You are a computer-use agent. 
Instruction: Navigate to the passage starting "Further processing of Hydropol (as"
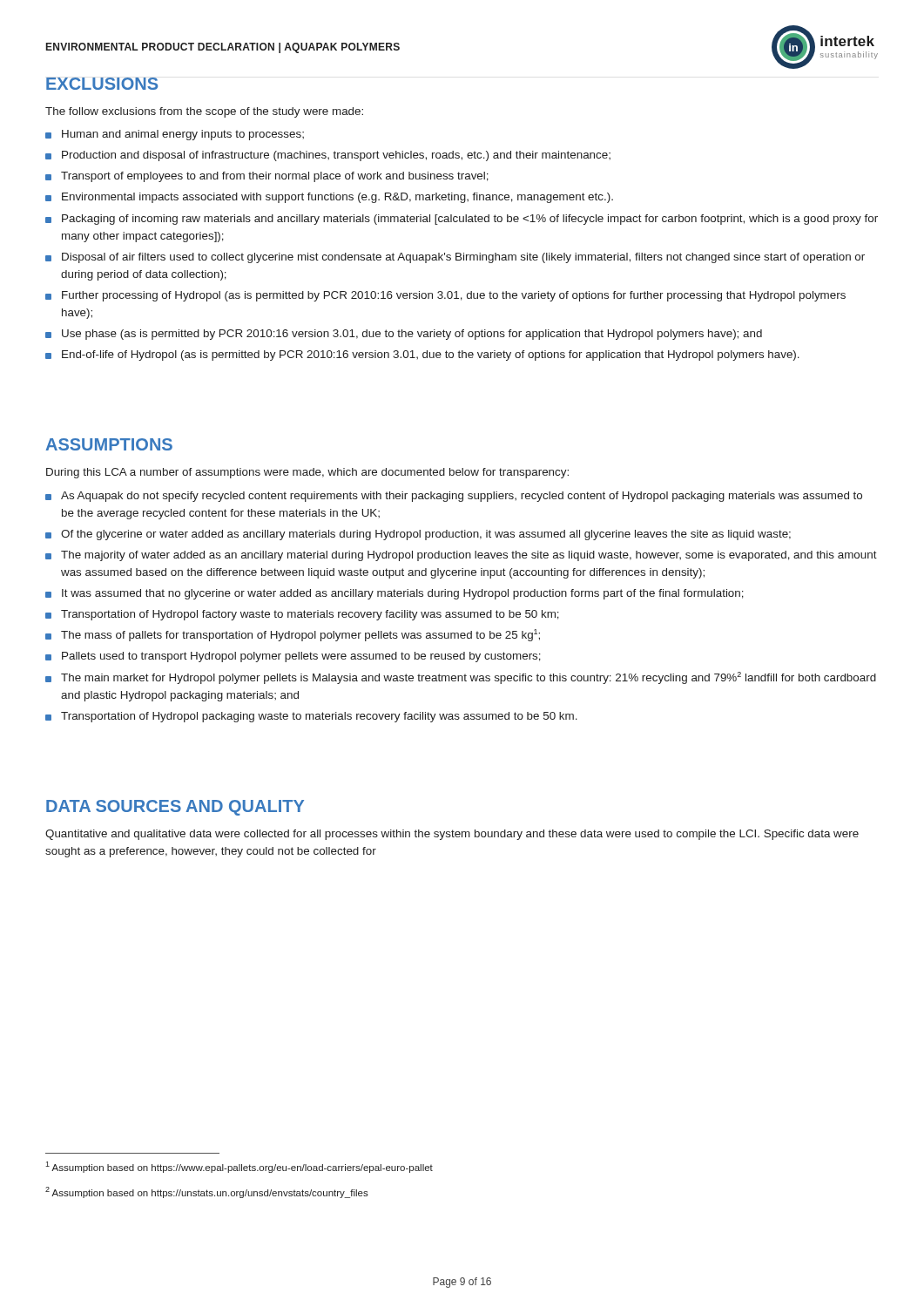pyautogui.click(x=453, y=304)
